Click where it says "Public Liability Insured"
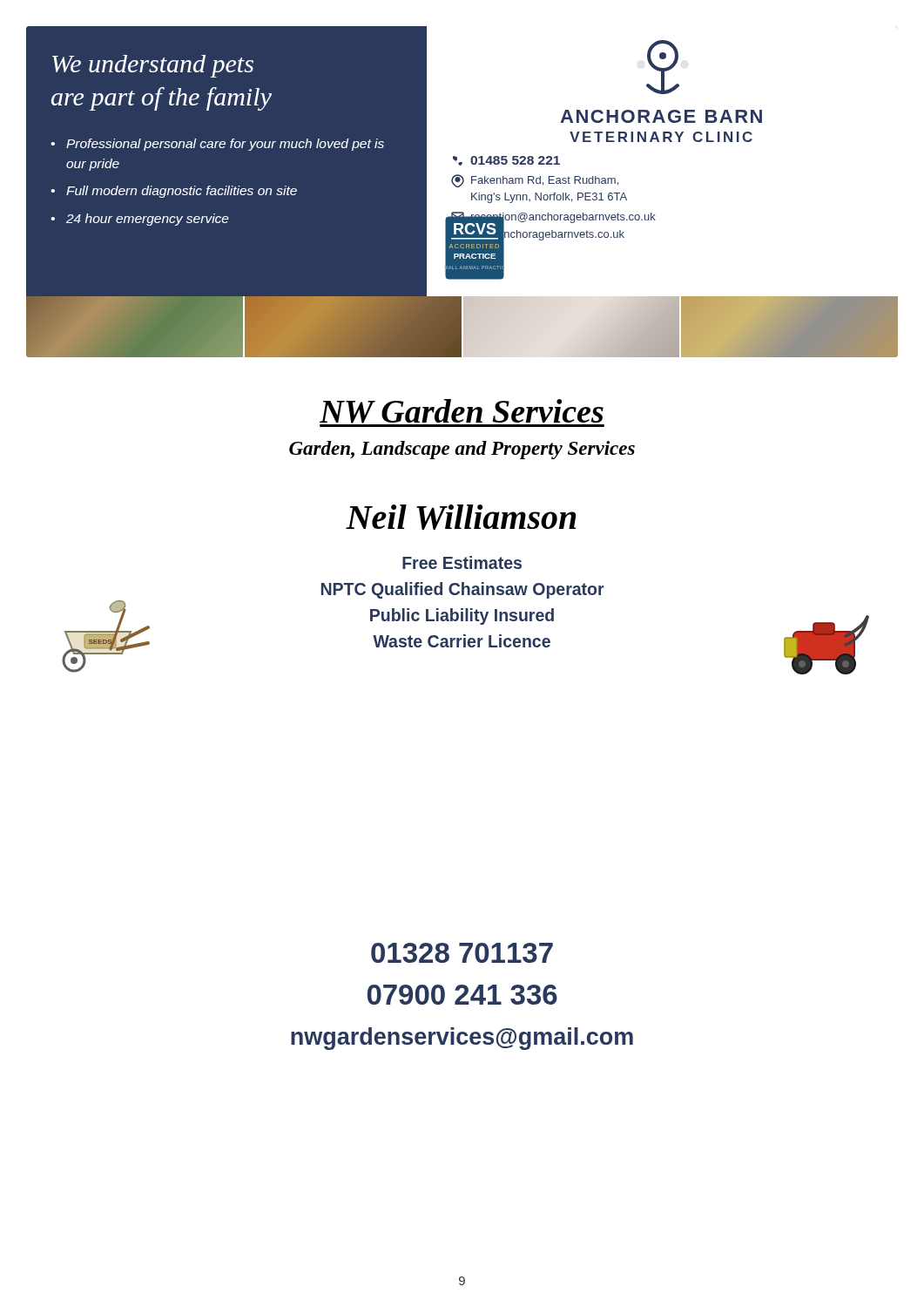 click(x=462, y=615)
